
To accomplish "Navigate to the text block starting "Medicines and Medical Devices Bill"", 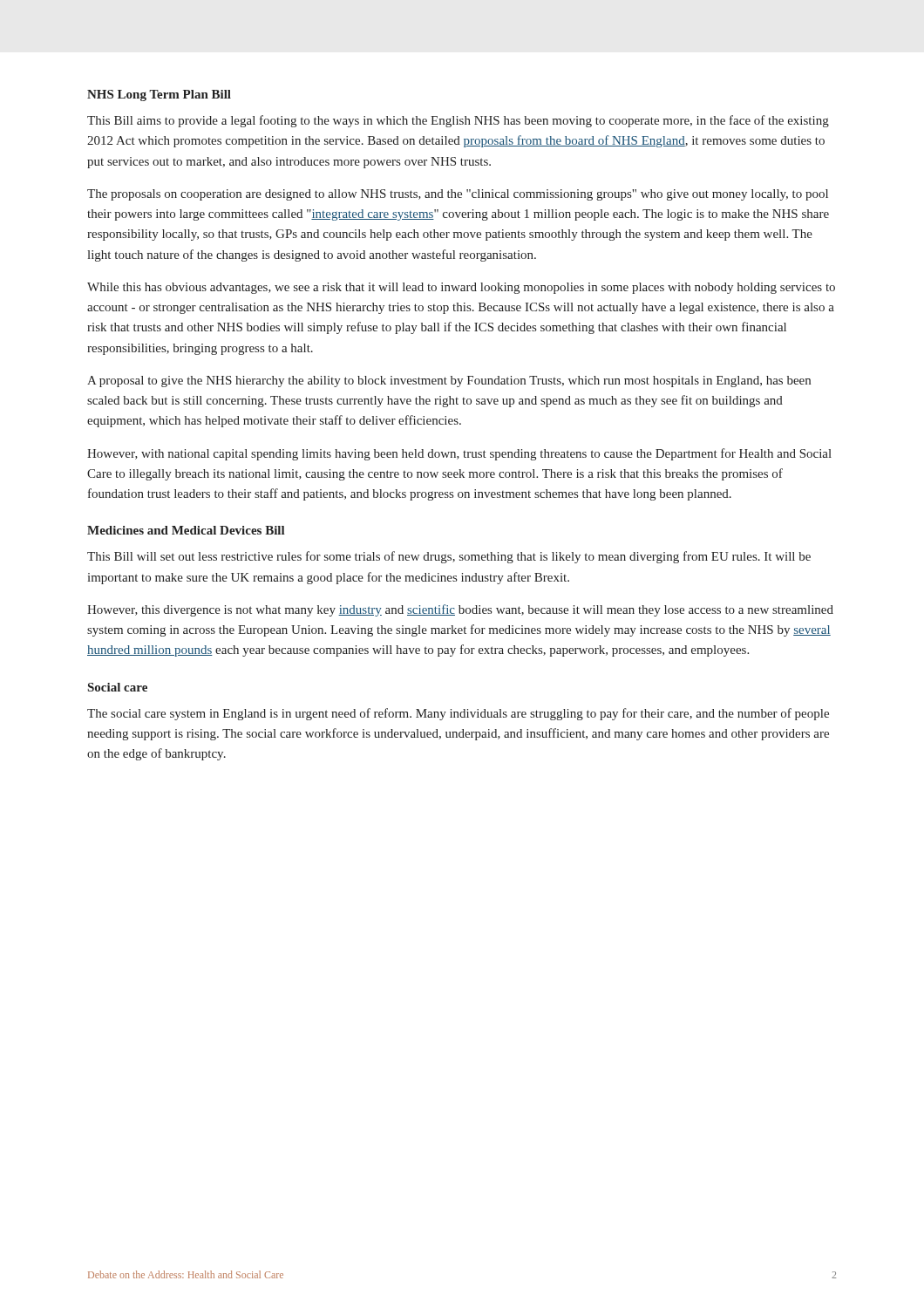I will pyautogui.click(x=186, y=530).
